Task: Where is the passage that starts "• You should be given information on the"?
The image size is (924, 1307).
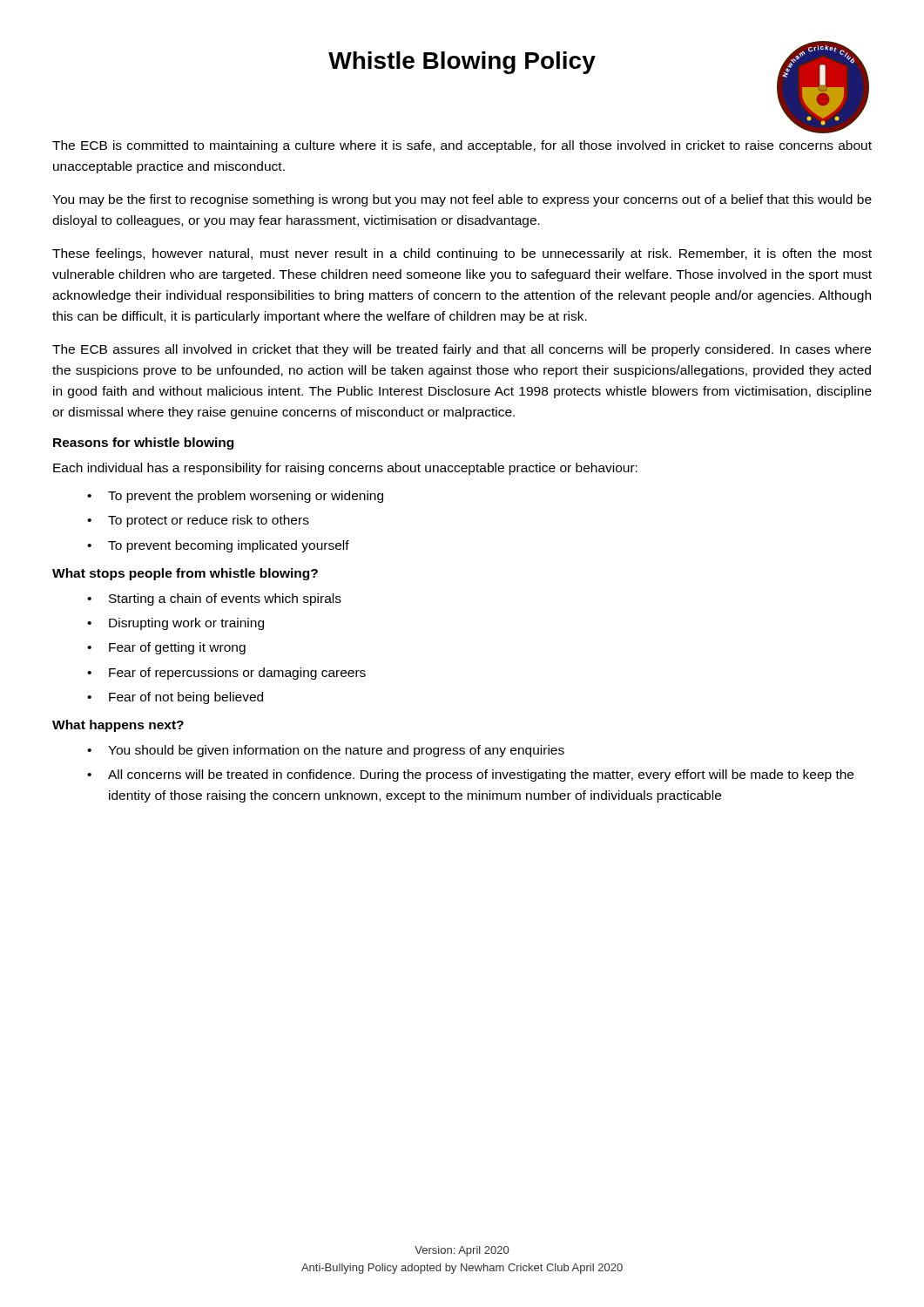Action: [x=326, y=750]
